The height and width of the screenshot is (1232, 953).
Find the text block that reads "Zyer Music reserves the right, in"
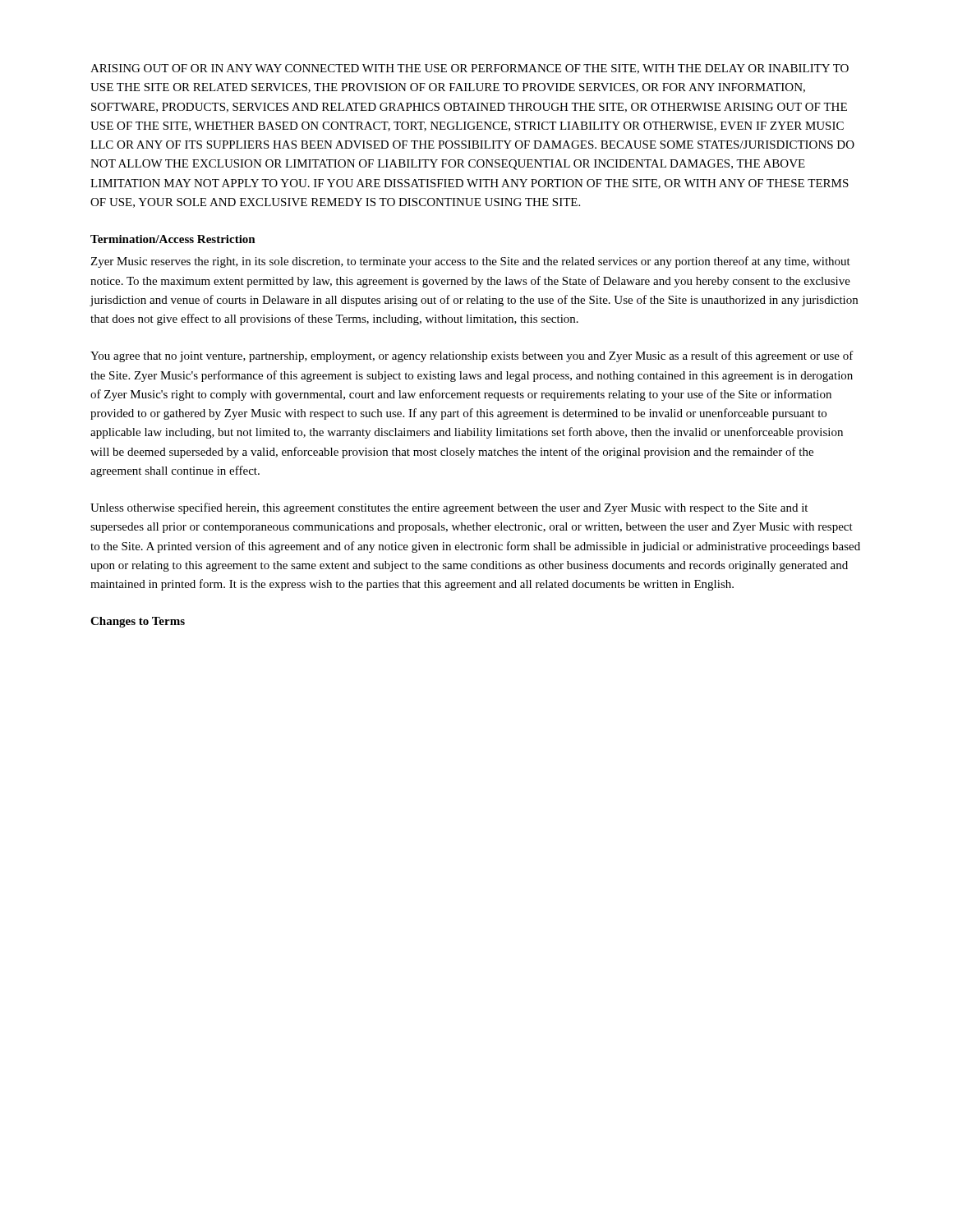click(x=474, y=290)
